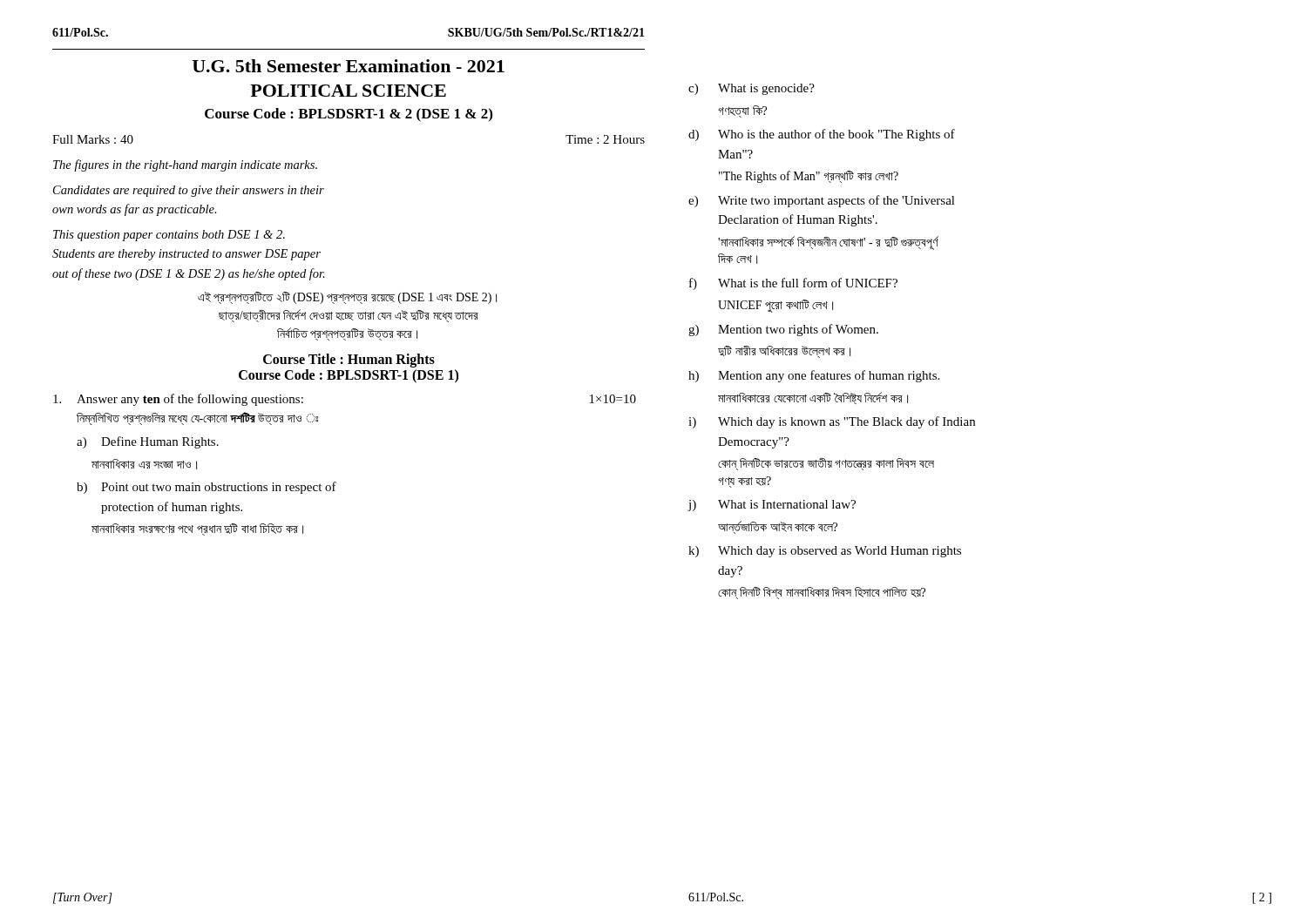This screenshot has height=924, width=1307.
Task: Find the block on this page that starts "এই প্রশ্নপত্রটিতে ২টি (DSE)"
Action: [349, 316]
